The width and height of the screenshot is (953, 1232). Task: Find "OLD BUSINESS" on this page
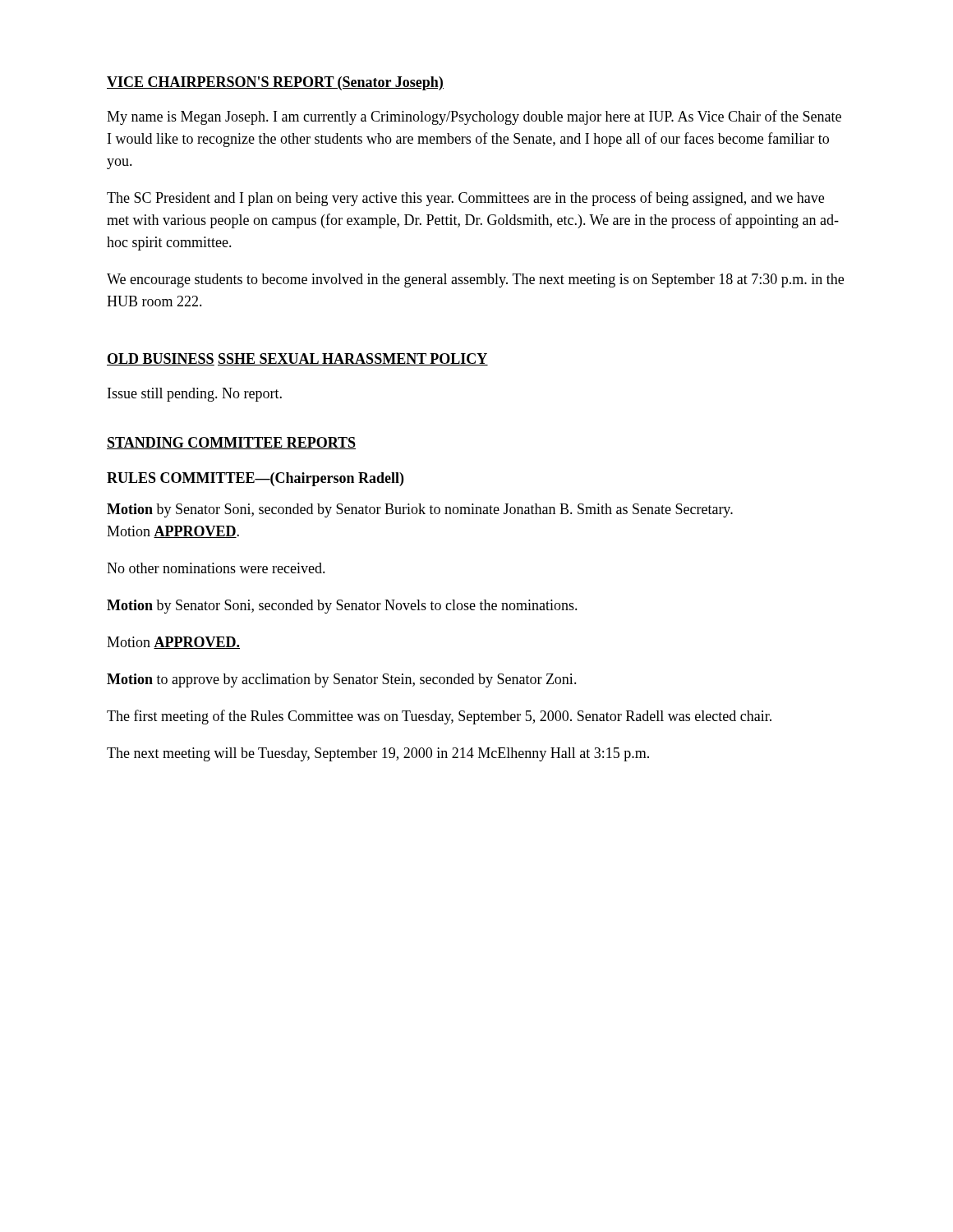pos(160,359)
